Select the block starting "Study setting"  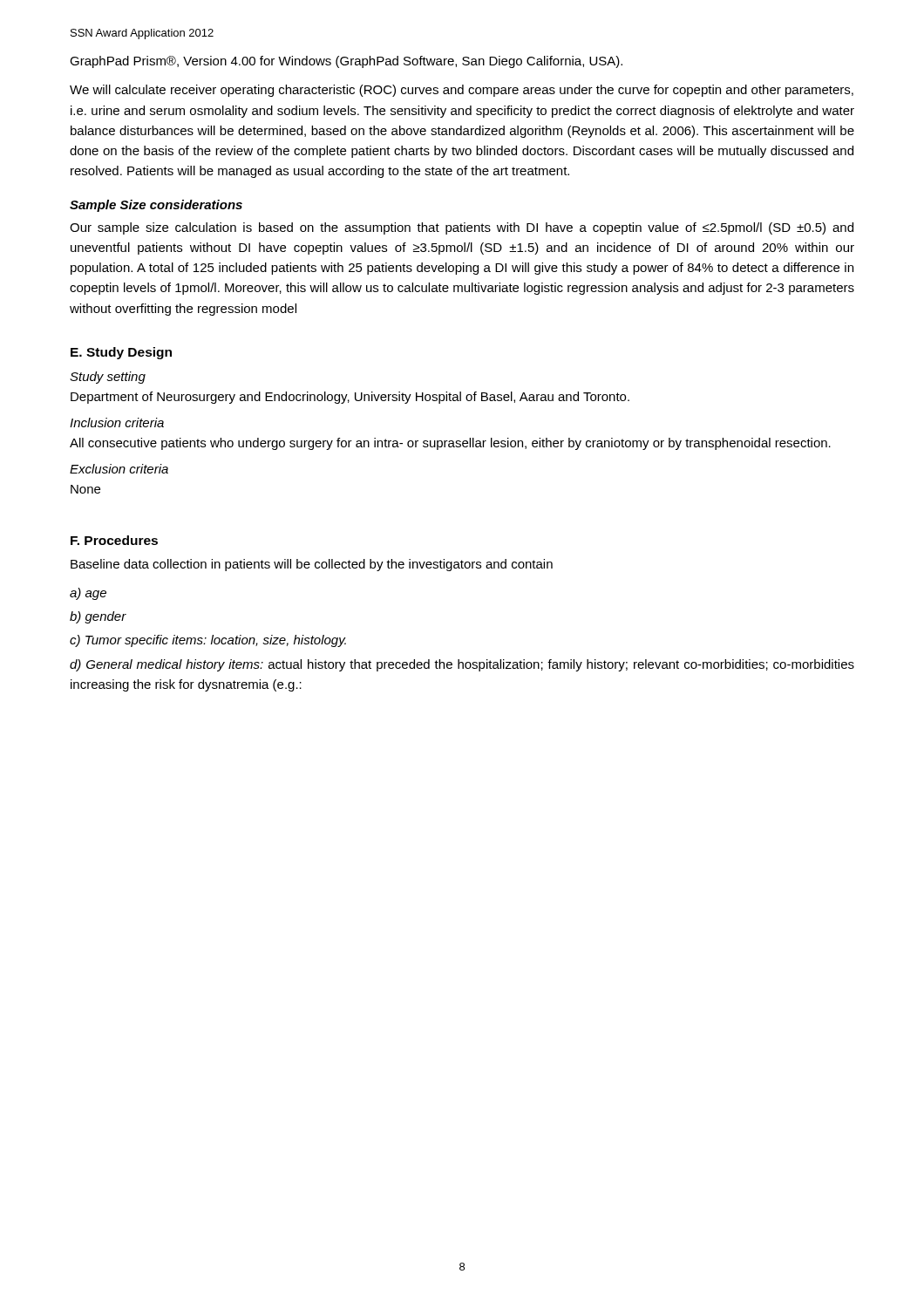(x=108, y=376)
